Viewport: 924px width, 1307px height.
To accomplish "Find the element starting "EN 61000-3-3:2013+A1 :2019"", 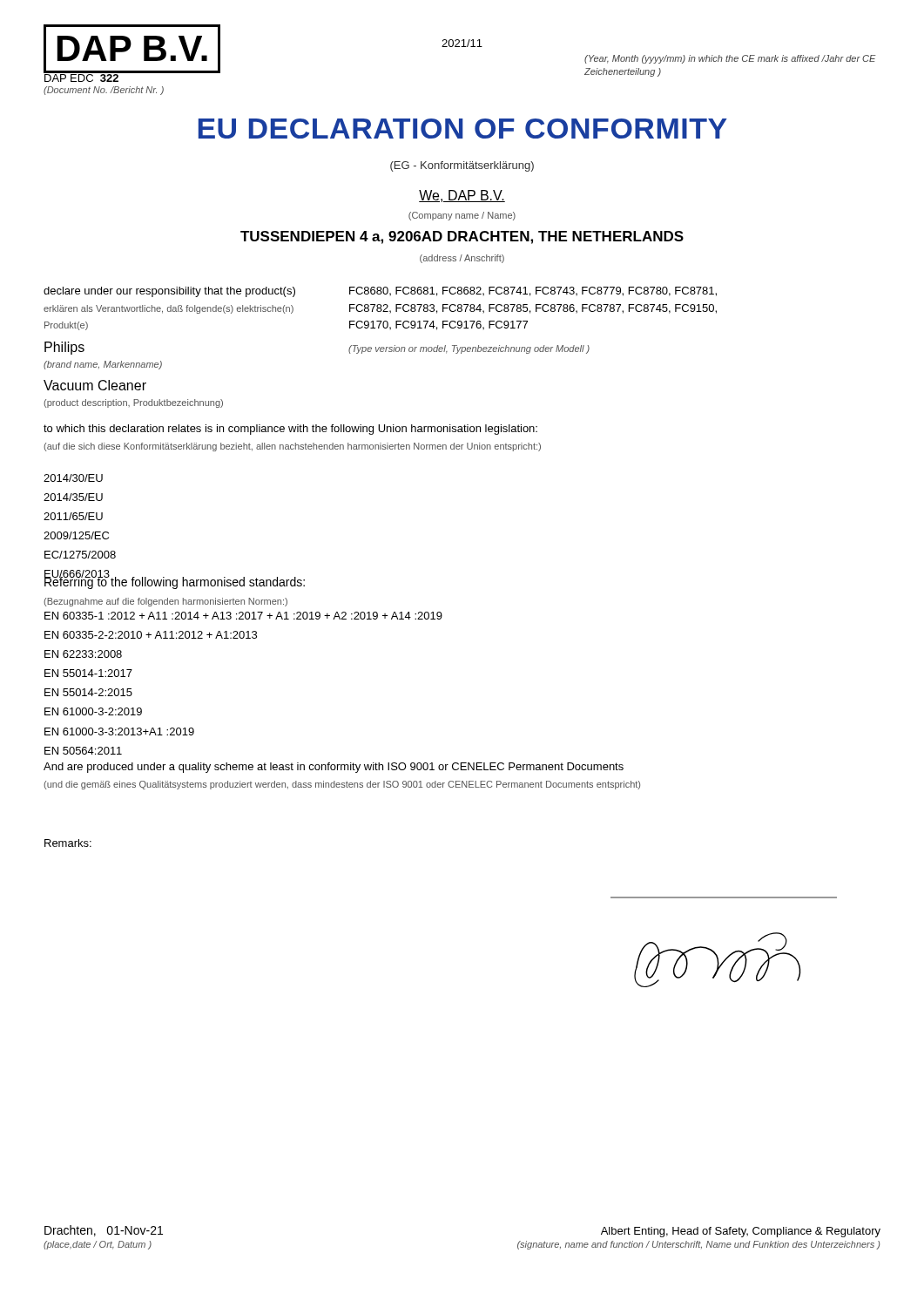I will [119, 731].
